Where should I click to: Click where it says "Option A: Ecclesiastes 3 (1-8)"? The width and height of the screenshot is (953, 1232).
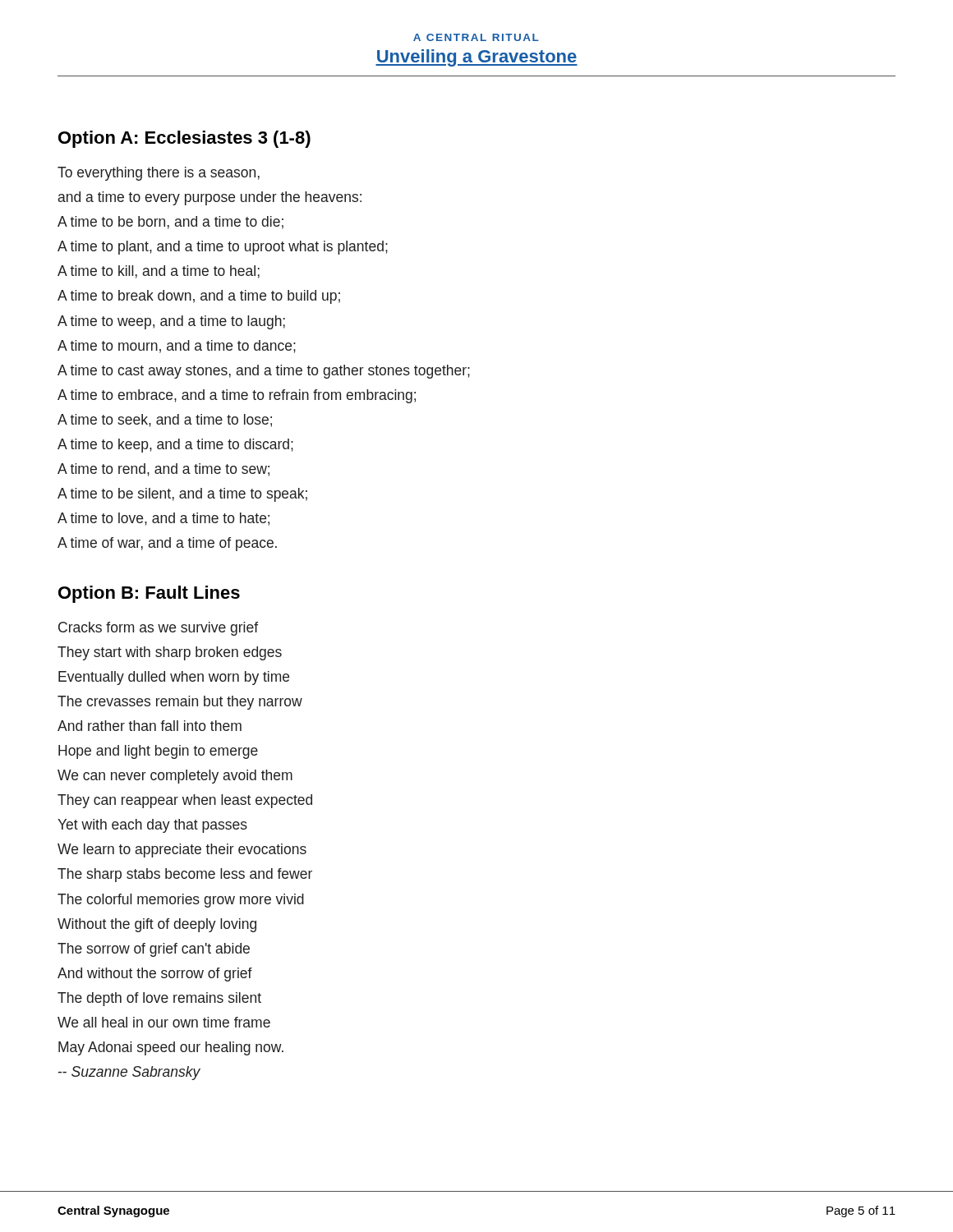click(x=184, y=138)
